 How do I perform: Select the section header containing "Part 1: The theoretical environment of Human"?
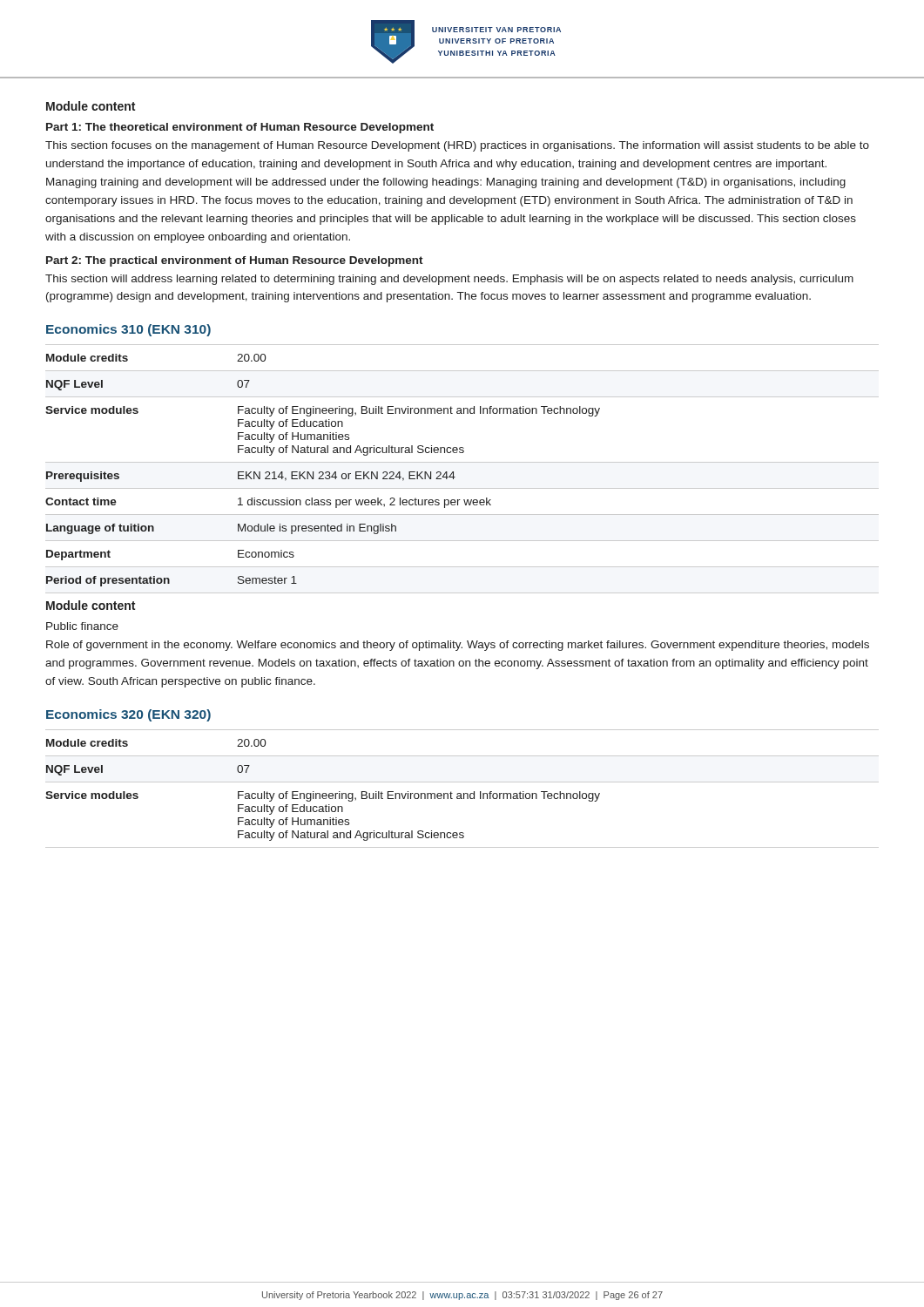(x=240, y=128)
